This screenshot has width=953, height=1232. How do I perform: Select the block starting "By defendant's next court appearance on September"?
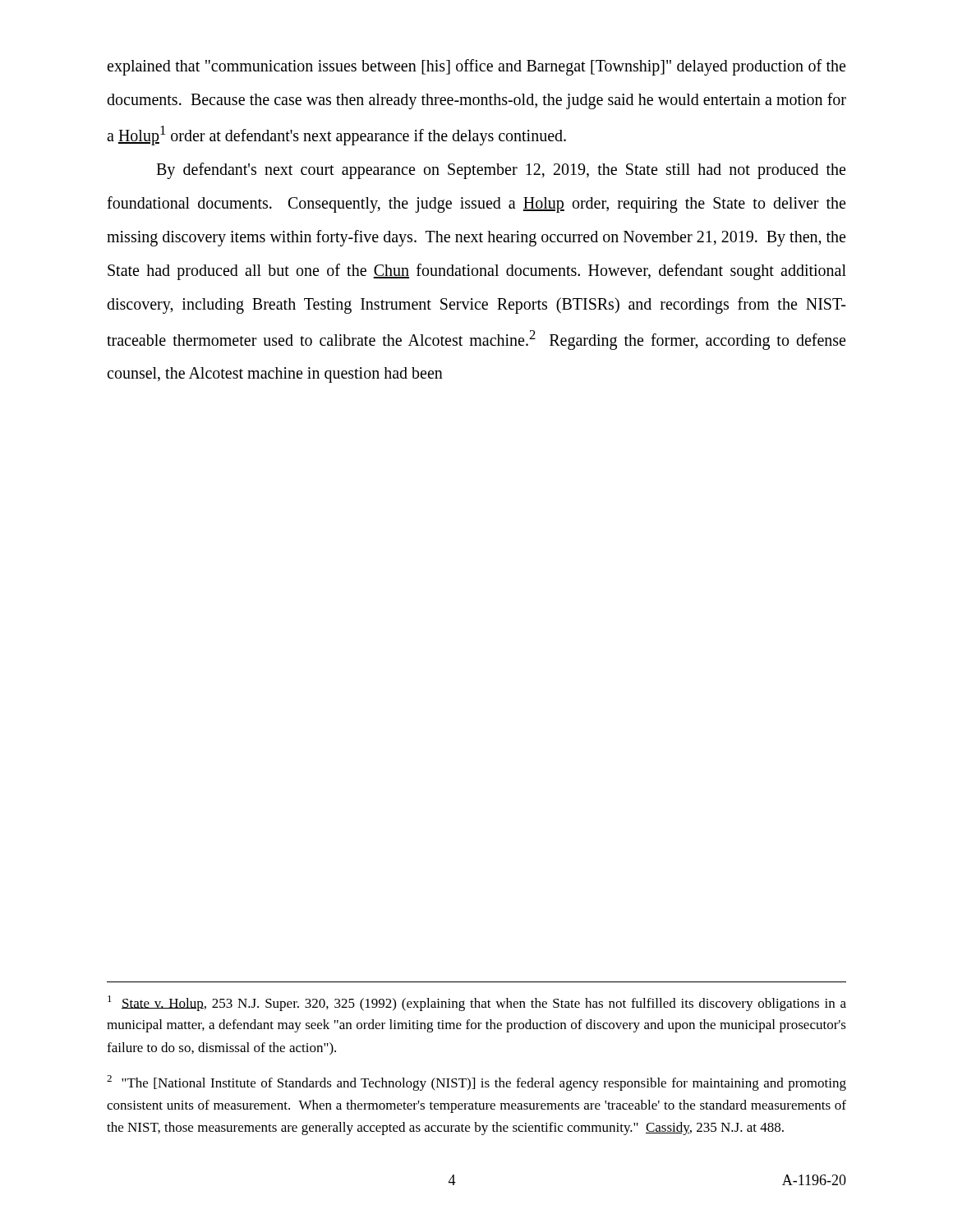(x=476, y=271)
